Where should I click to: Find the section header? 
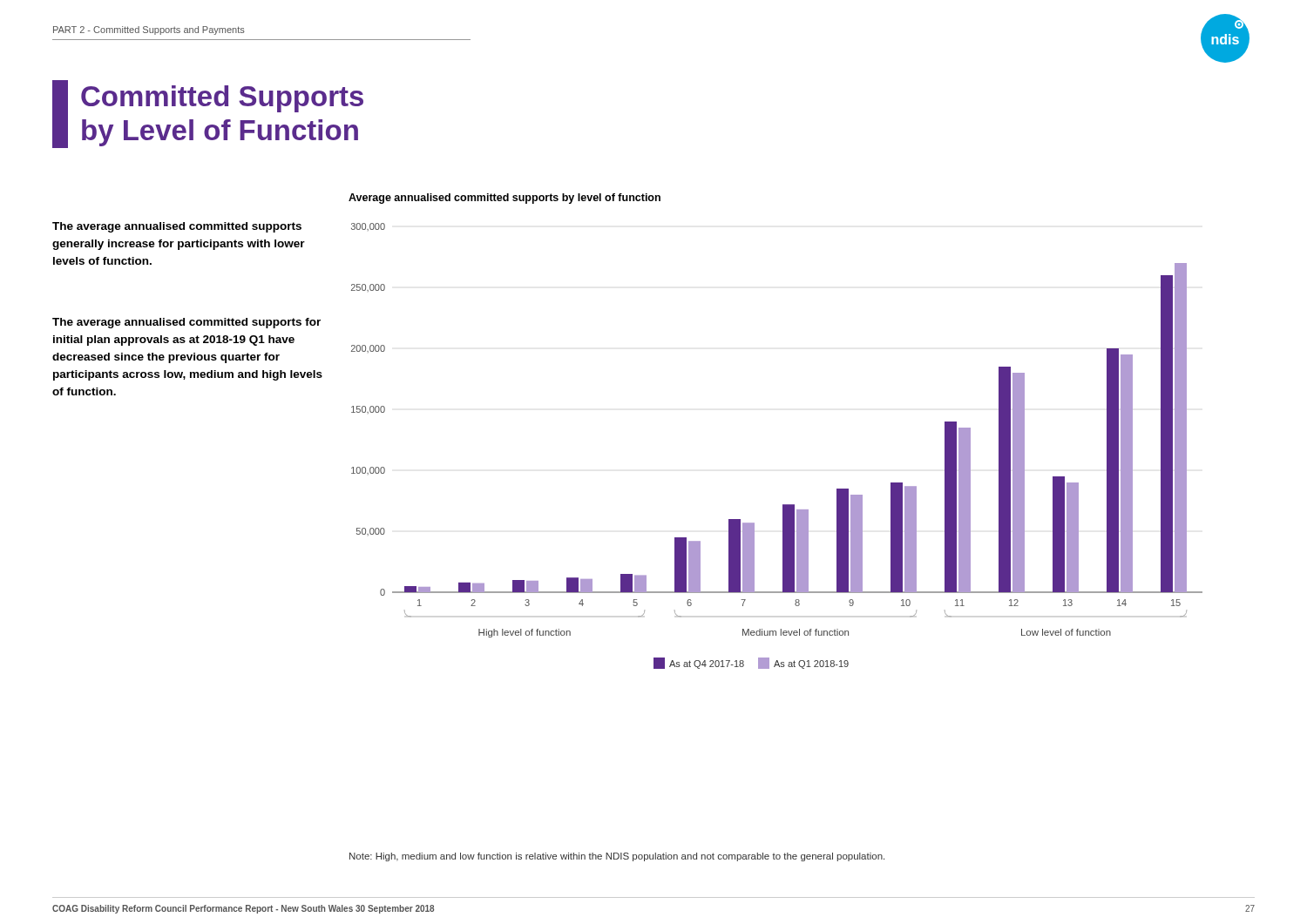[505, 198]
